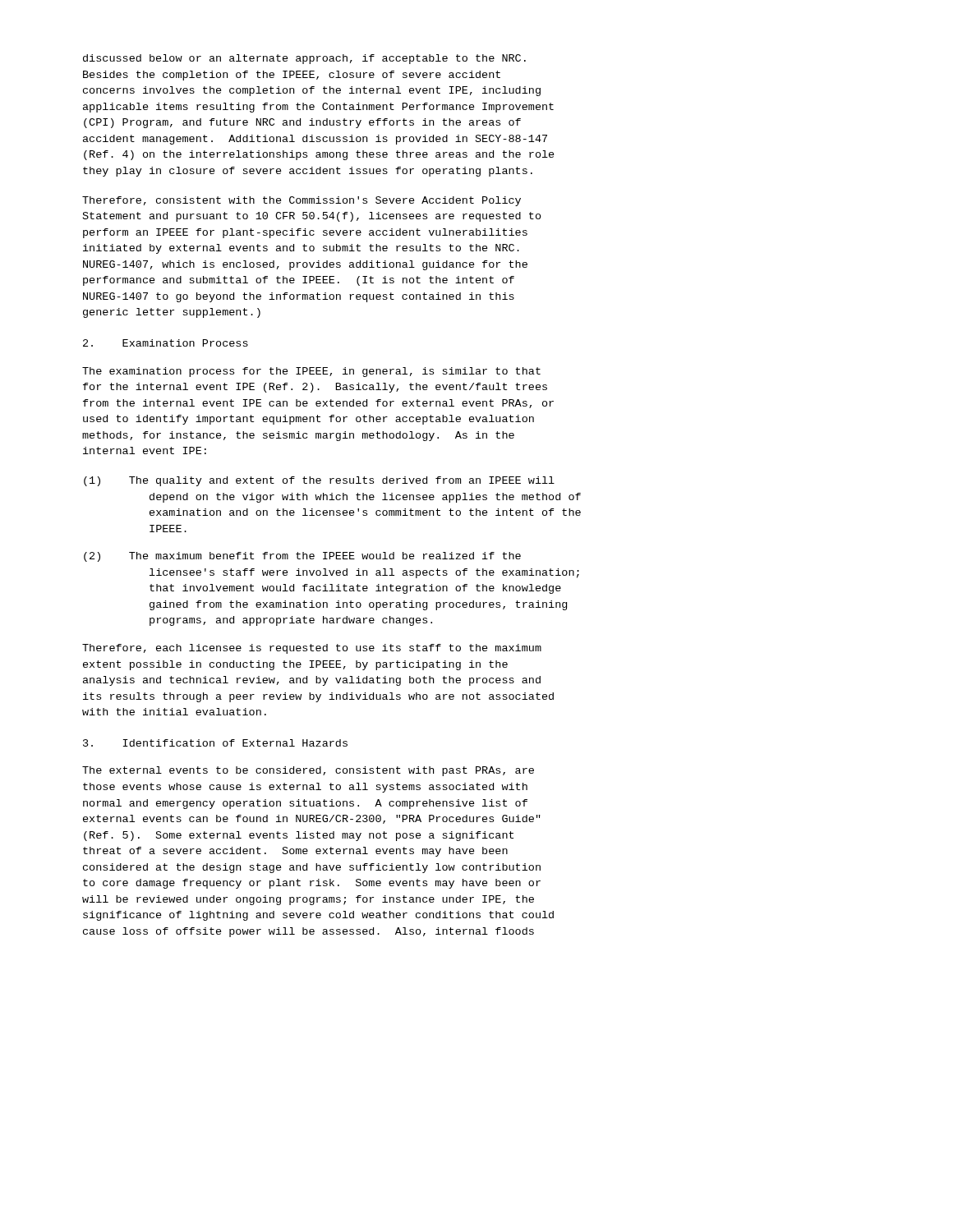Point to the block starting "2. Examination Process"
Viewport: 953px width, 1232px height.
(165, 344)
